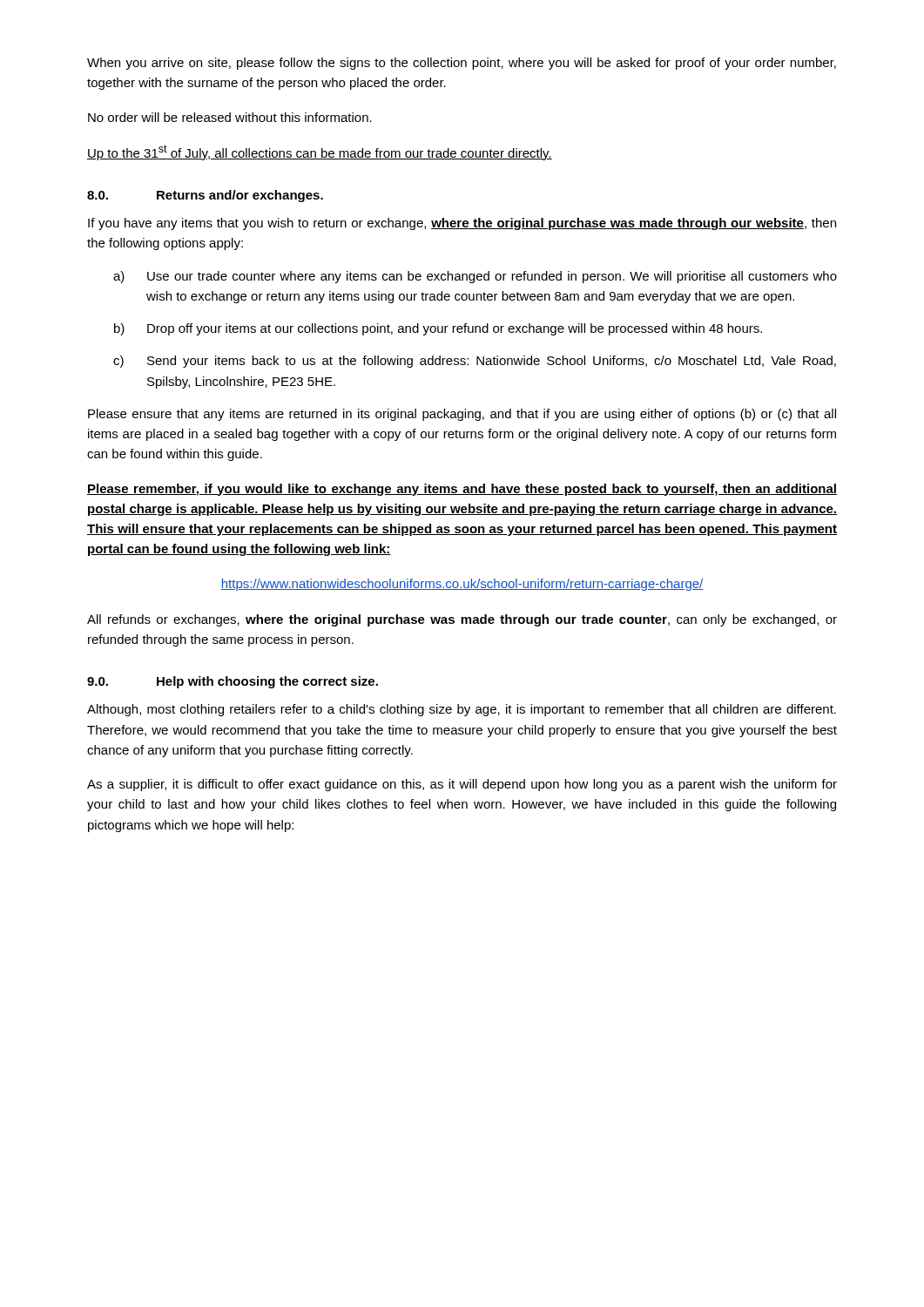Point to the block beginning "Up to the 31st of July, all"
The image size is (924, 1307).
pyautogui.click(x=319, y=151)
